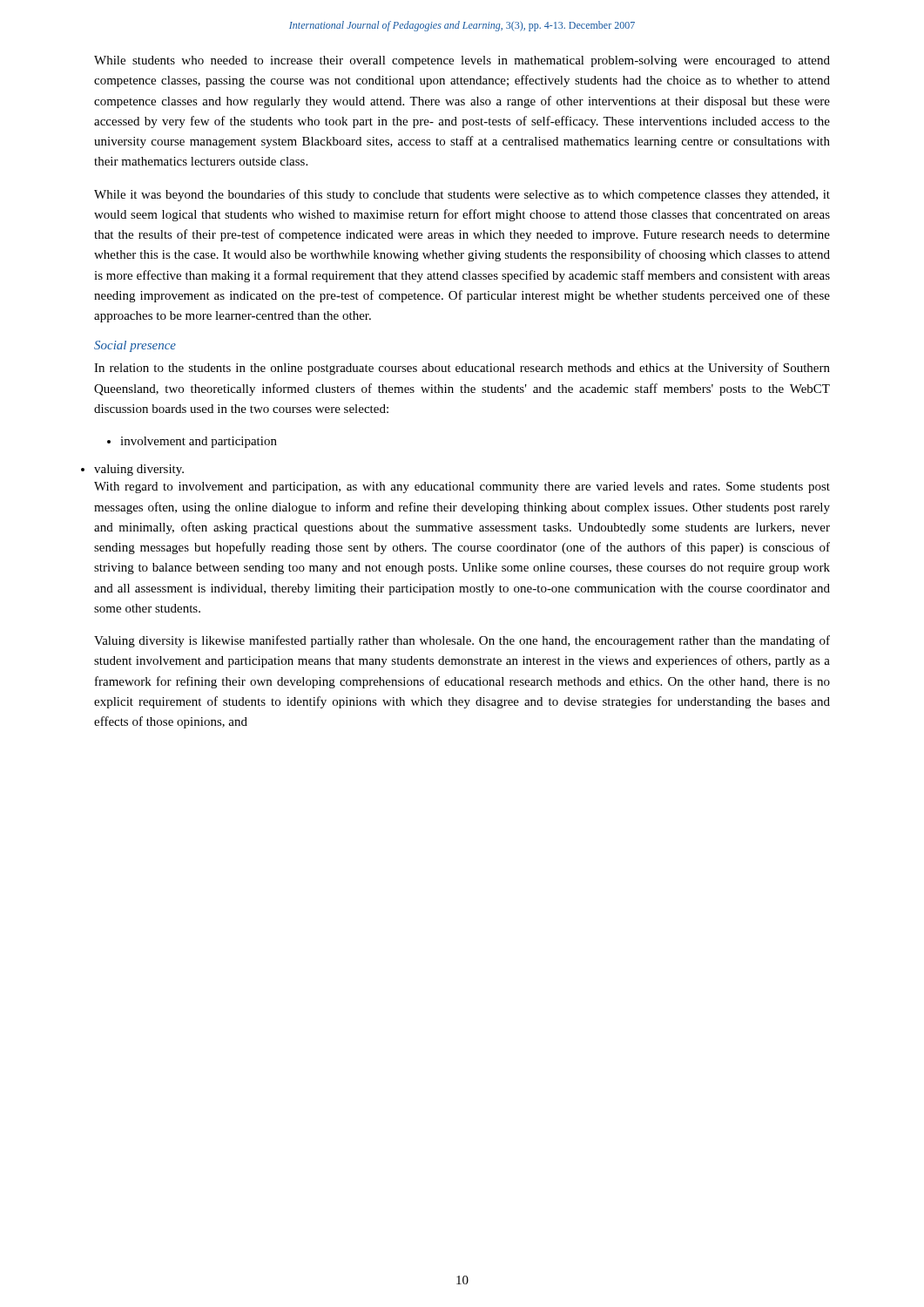This screenshot has height=1307, width=924.
Task: Find the text block that says "In relation to the students in"
Action: point(462,389)
